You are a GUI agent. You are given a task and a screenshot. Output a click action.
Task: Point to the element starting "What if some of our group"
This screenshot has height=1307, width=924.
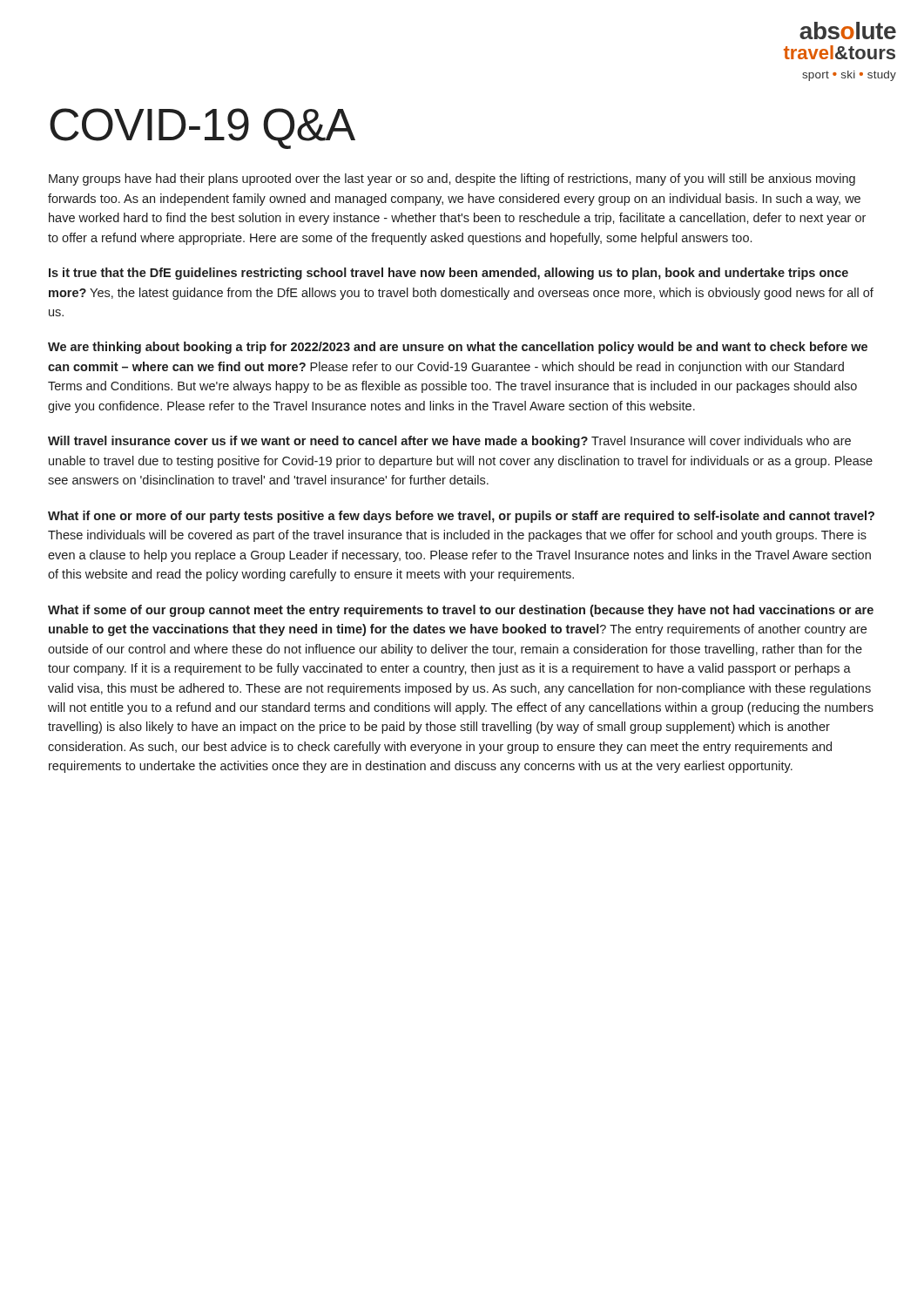[x=462, y=688]
